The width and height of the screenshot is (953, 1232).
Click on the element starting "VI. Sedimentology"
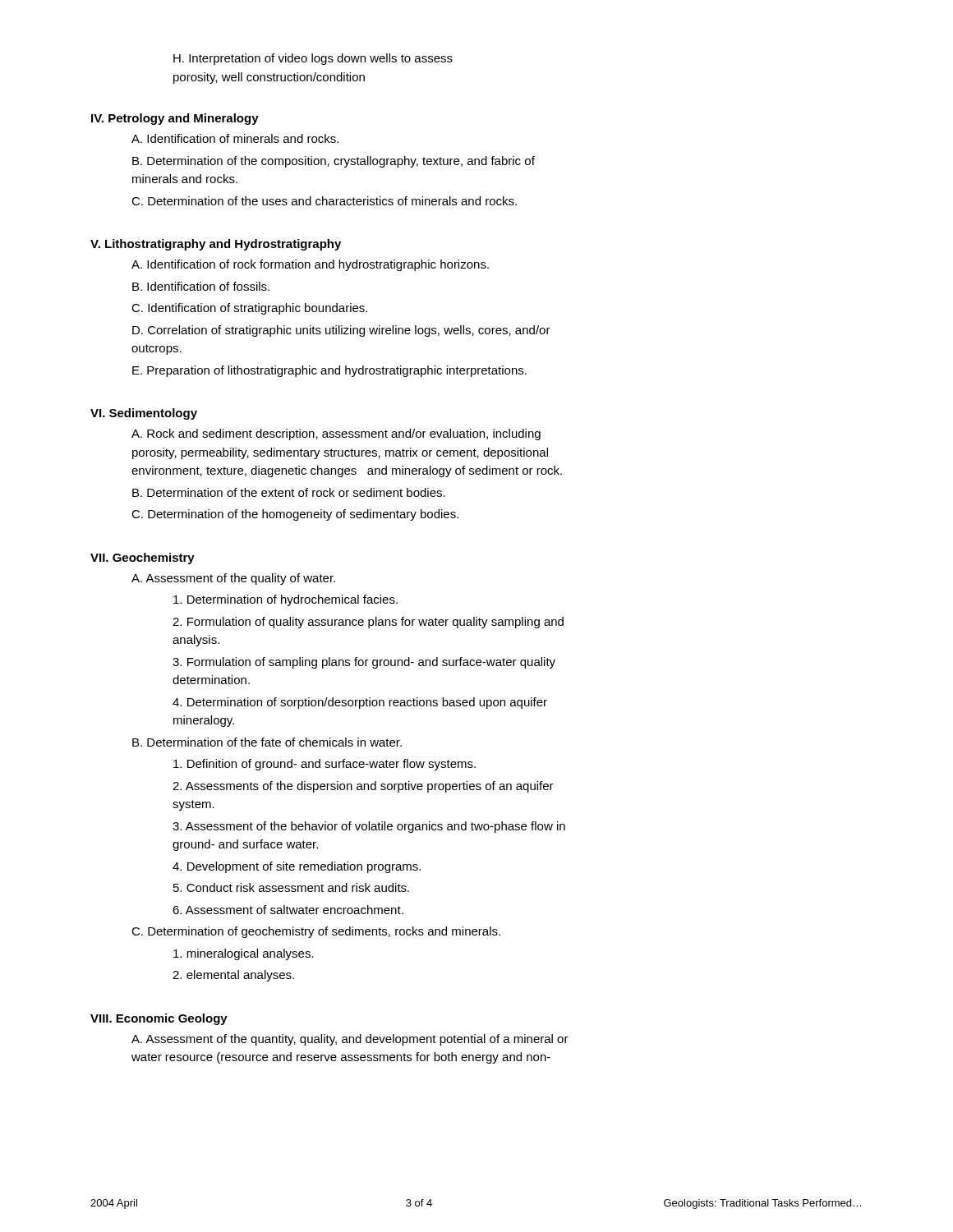click(x=144, y=413)
